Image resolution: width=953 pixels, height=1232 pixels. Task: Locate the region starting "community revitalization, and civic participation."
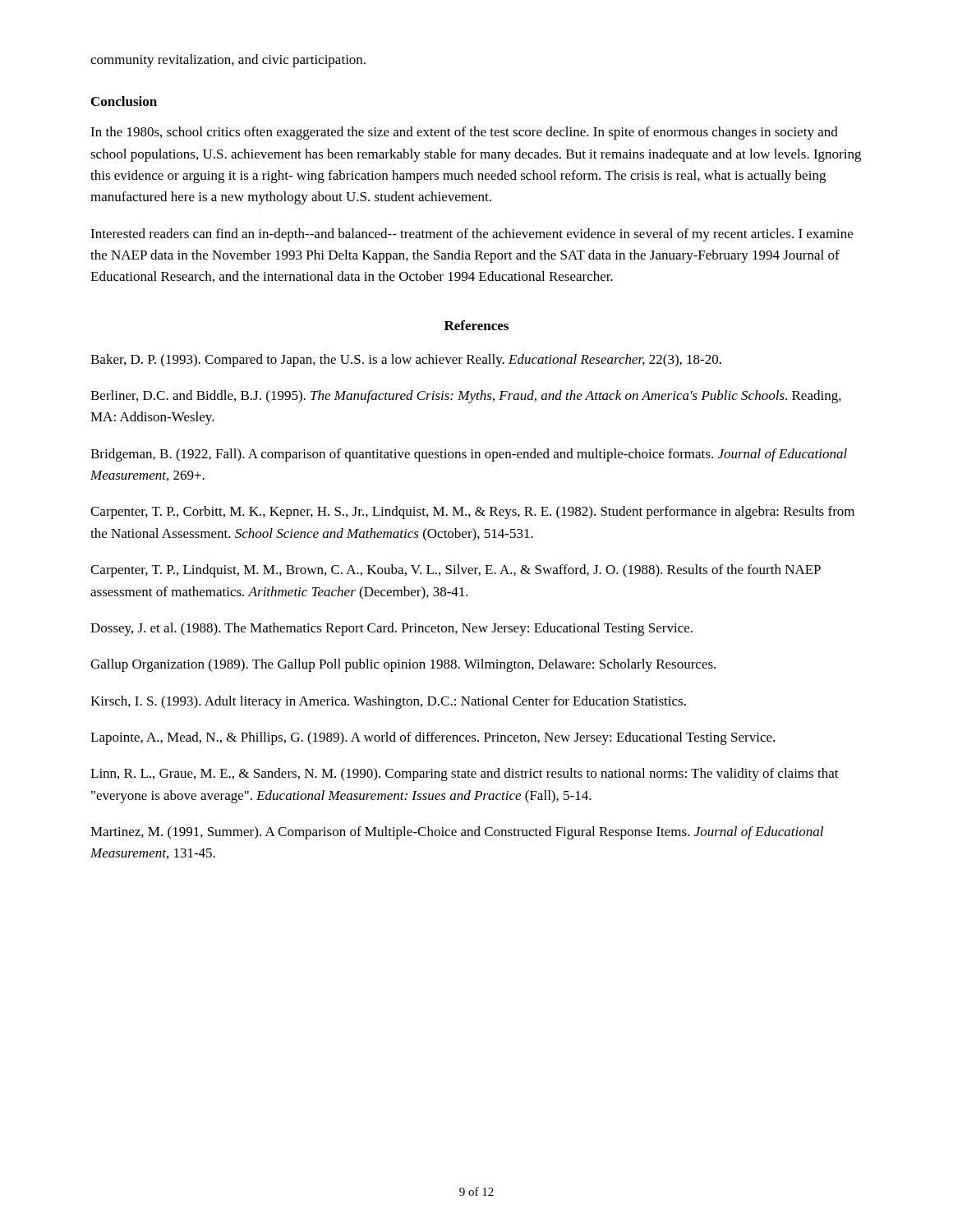pos(228,60)
